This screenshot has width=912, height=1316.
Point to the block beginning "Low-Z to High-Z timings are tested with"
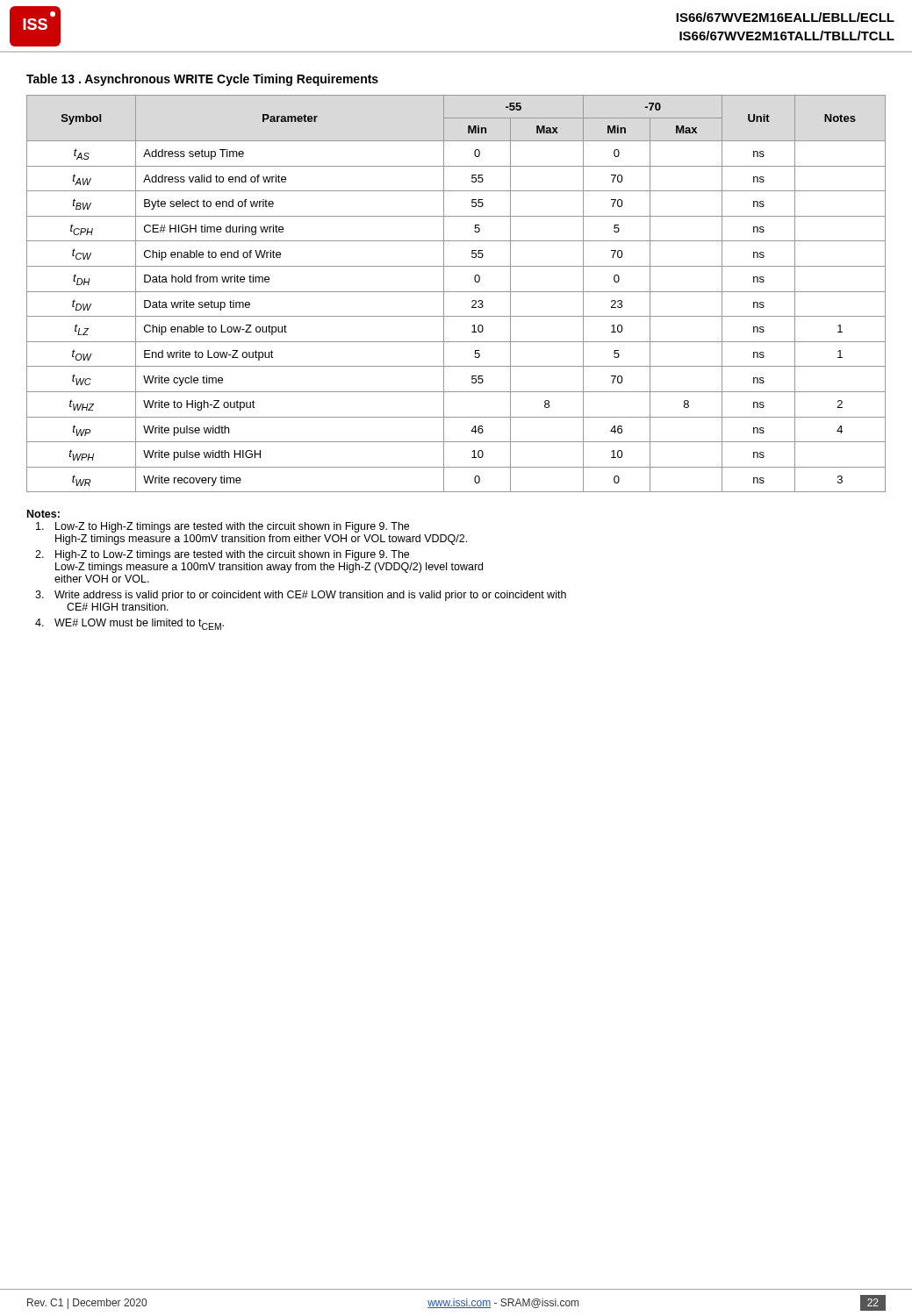point(460,533)
